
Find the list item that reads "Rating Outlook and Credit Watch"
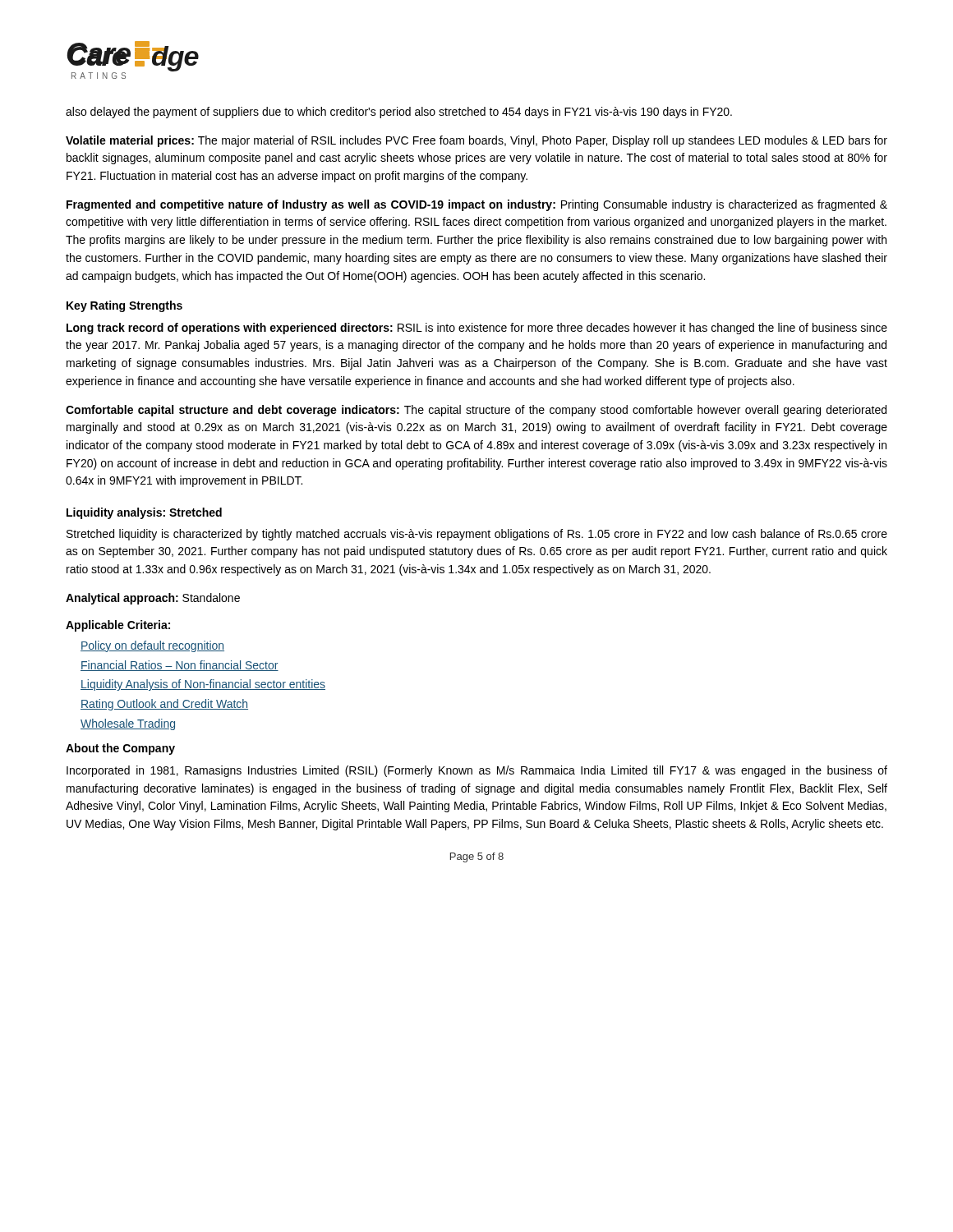164,704
